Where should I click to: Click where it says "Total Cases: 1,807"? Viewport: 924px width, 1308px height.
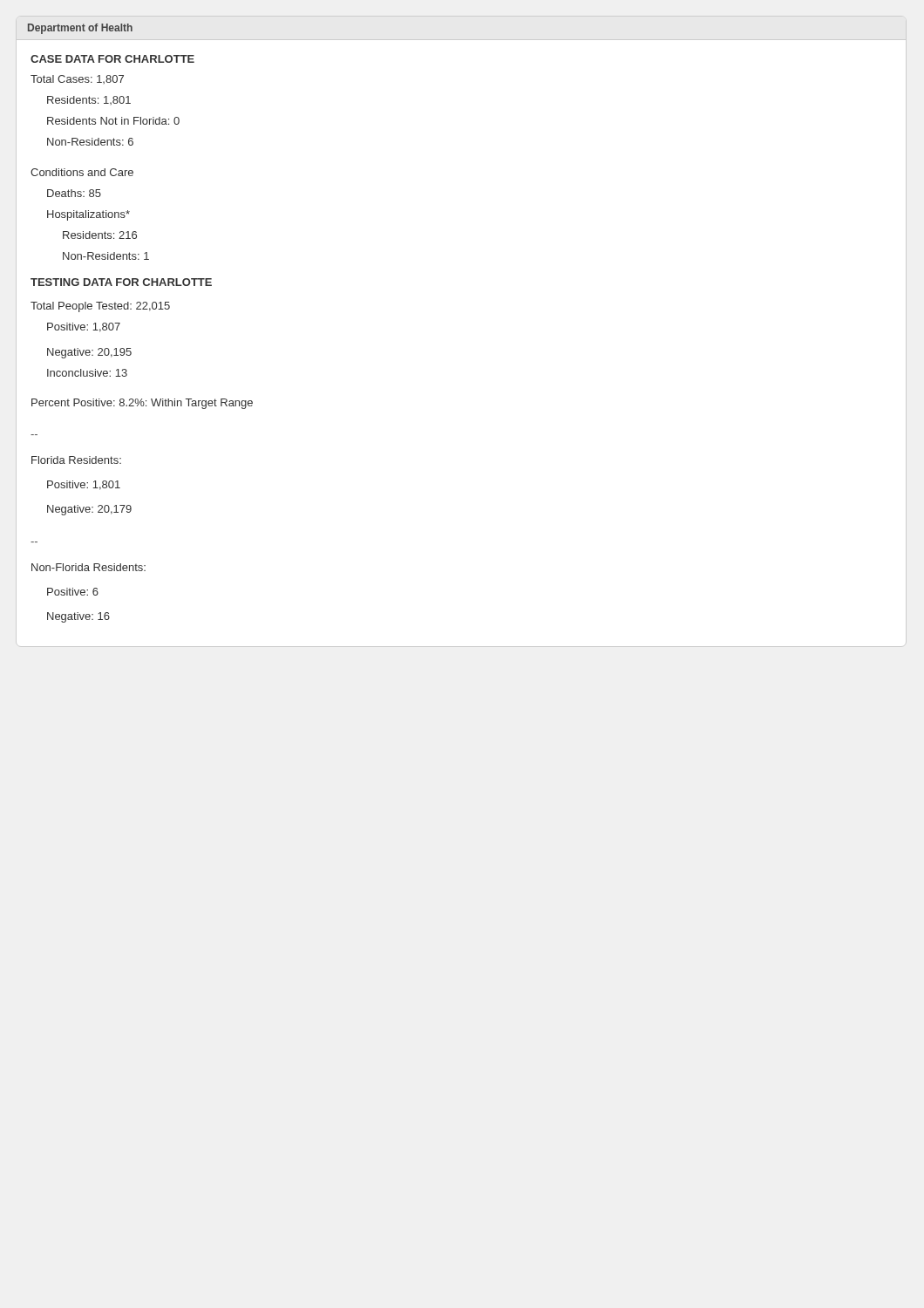[x=77, y=79]
